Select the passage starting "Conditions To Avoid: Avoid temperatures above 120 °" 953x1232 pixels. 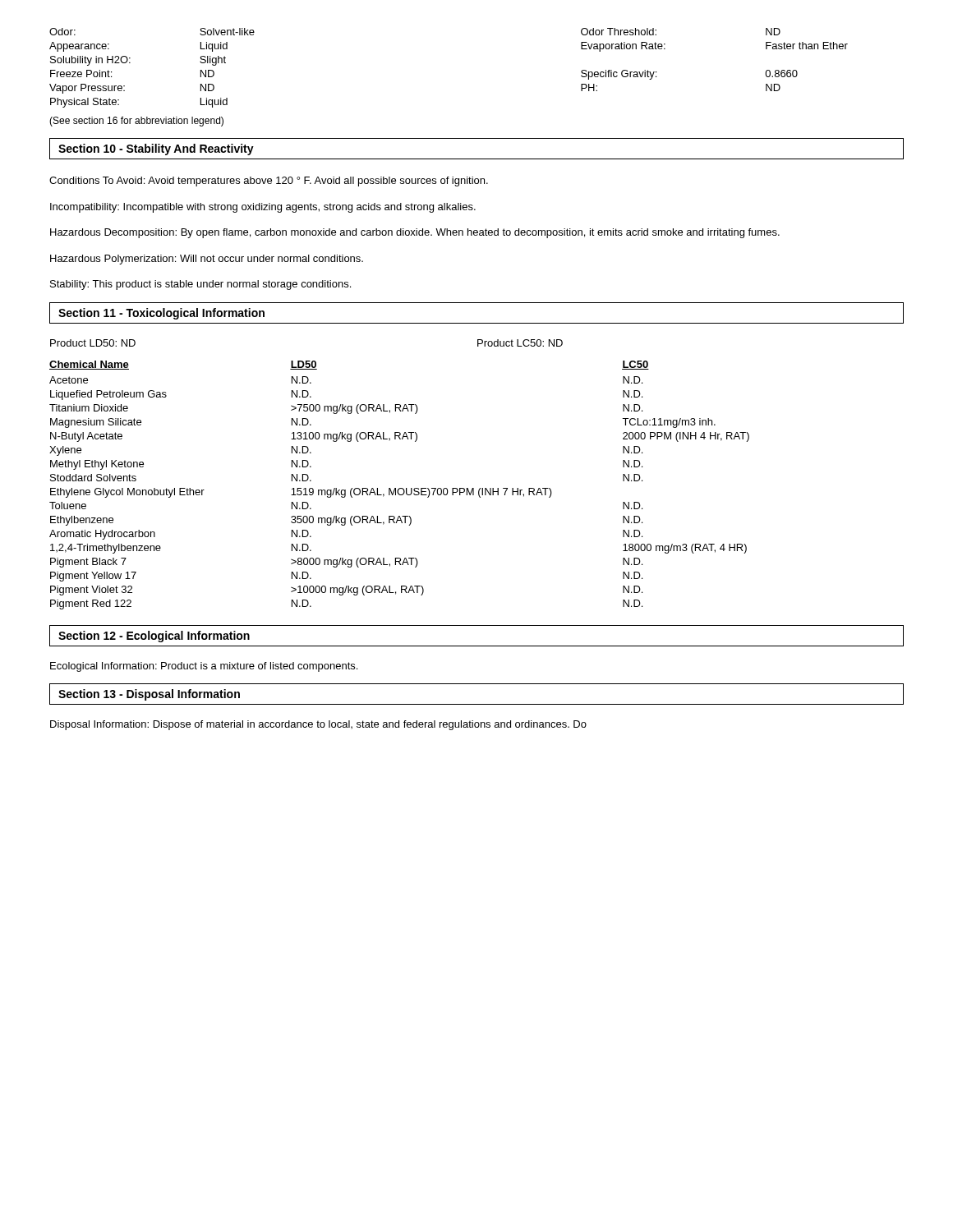click(269, 180)
